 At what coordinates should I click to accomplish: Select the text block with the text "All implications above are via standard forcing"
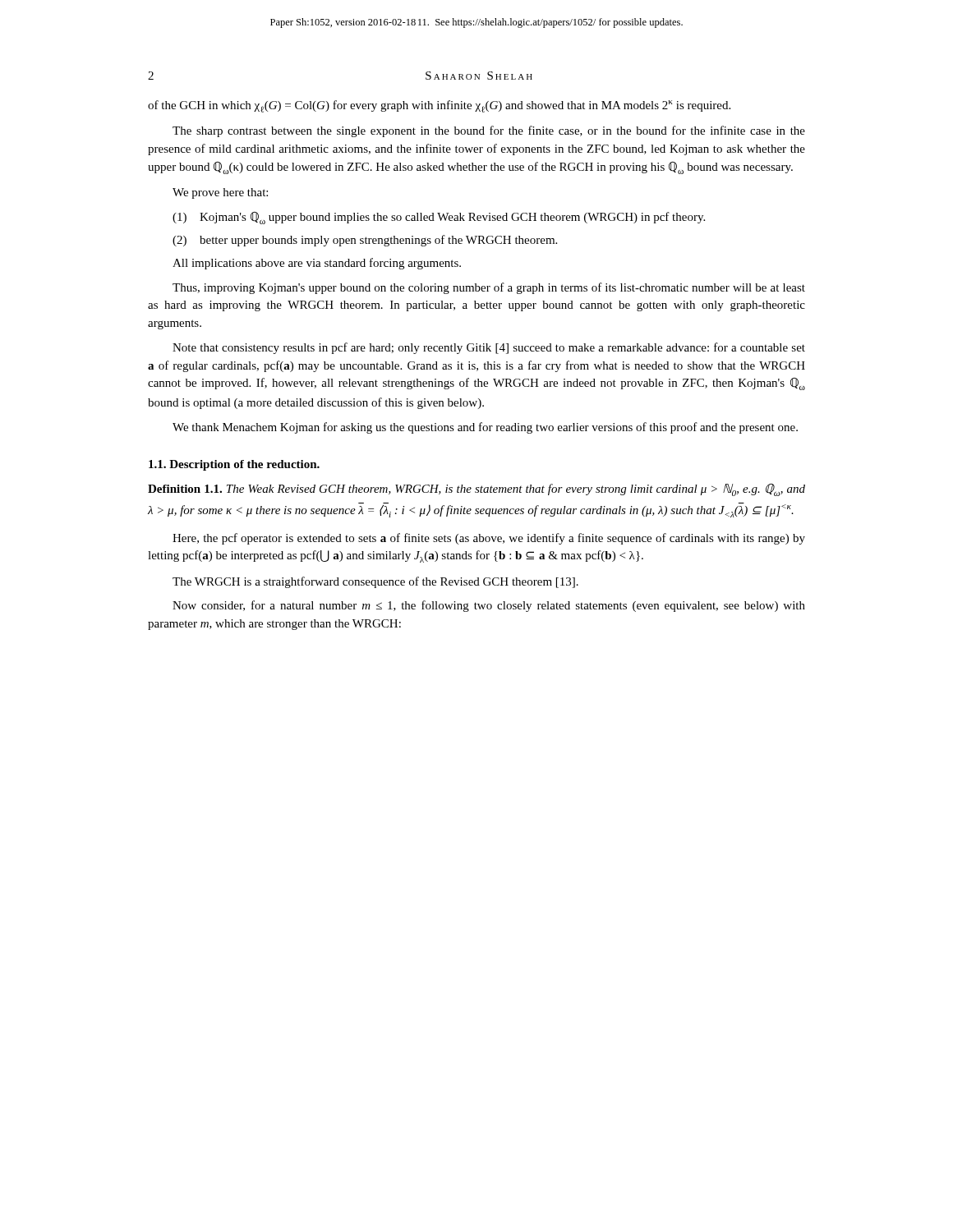coord(317,264)
